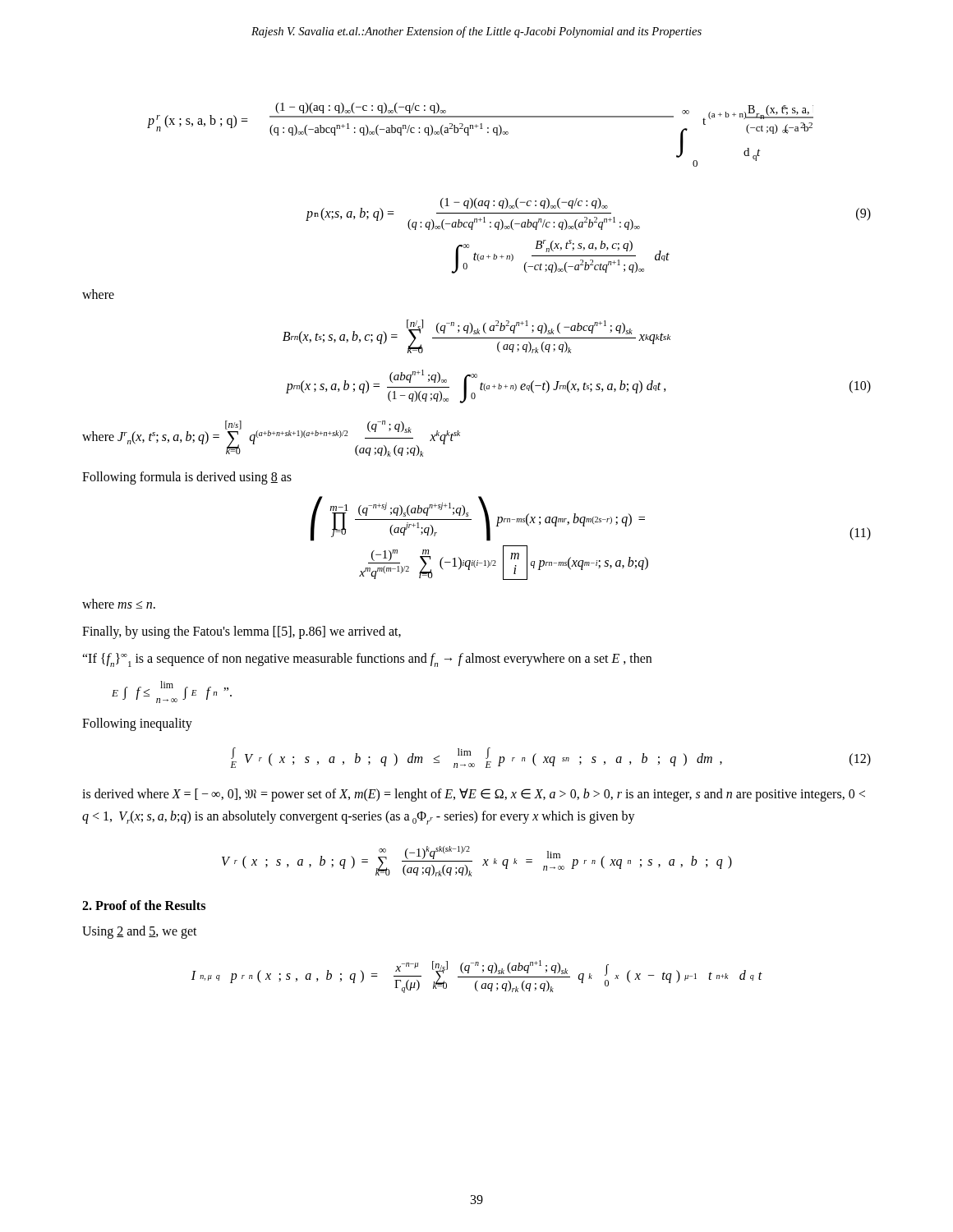
Task: Point to the text block starting "Brn(x, ts; s, a, b, c; q) ="
Action: click(x=476, y=337)
